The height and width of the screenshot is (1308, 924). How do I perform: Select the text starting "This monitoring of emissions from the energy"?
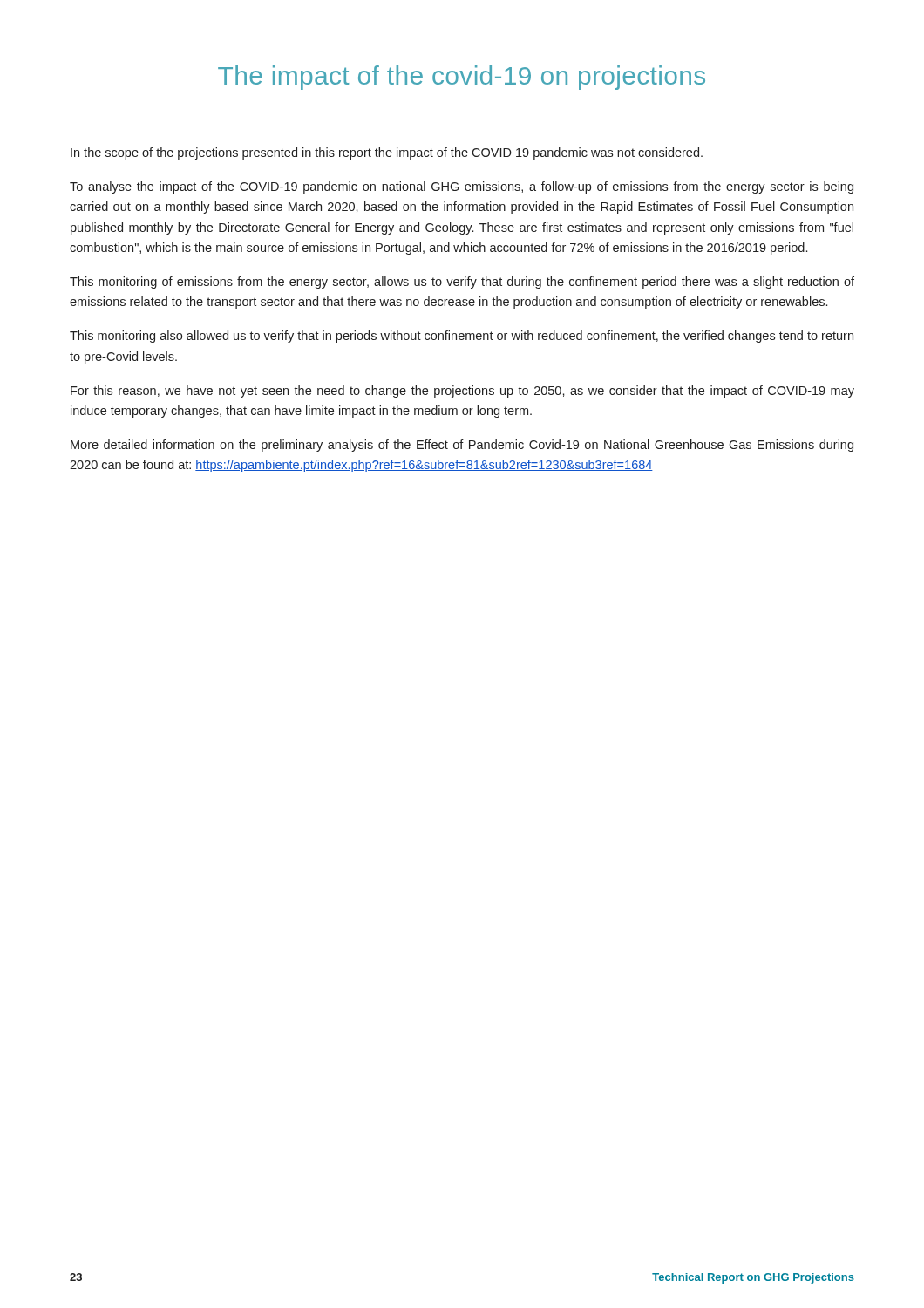462,292
